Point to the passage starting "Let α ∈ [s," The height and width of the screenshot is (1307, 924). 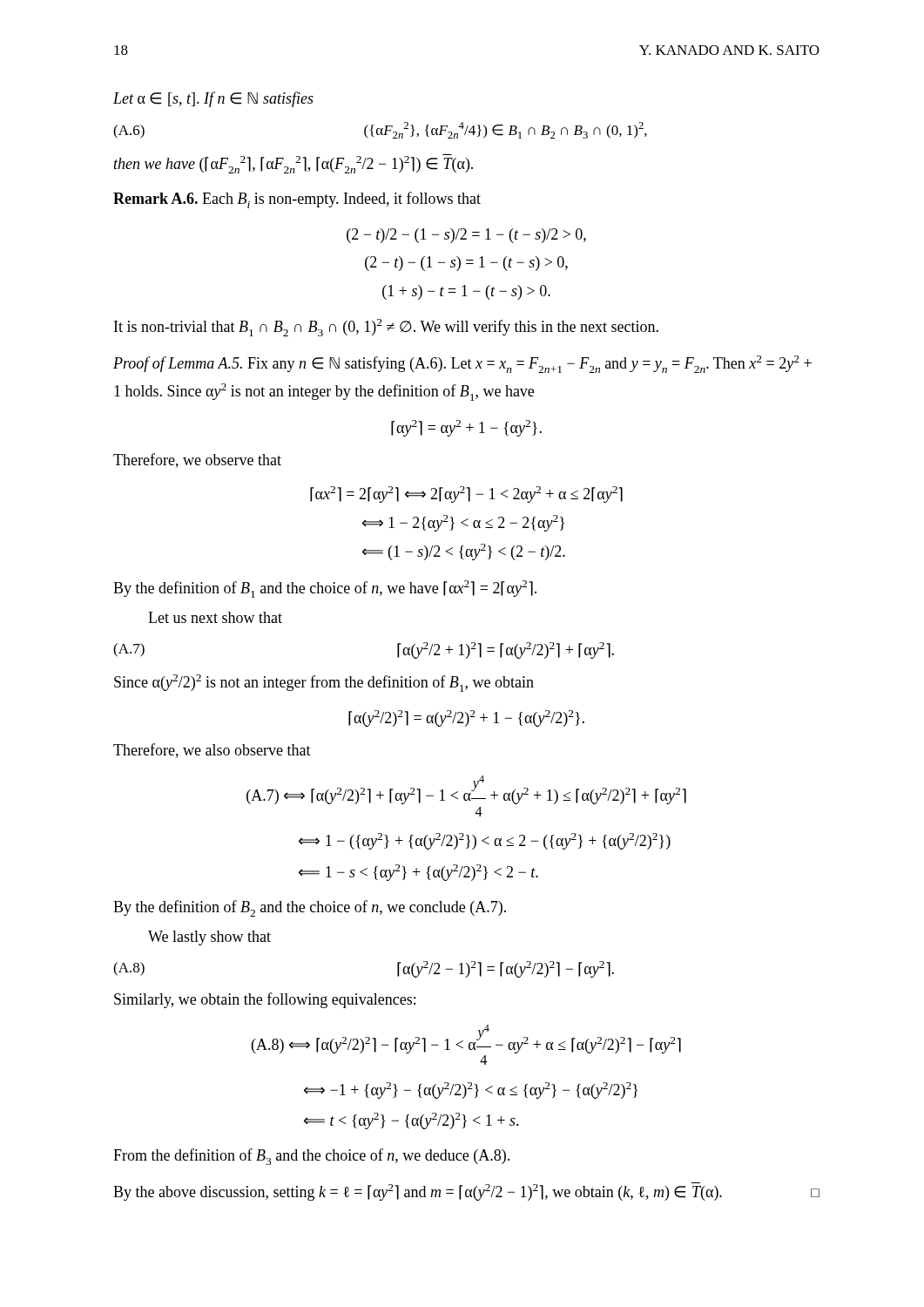(213, 98)
